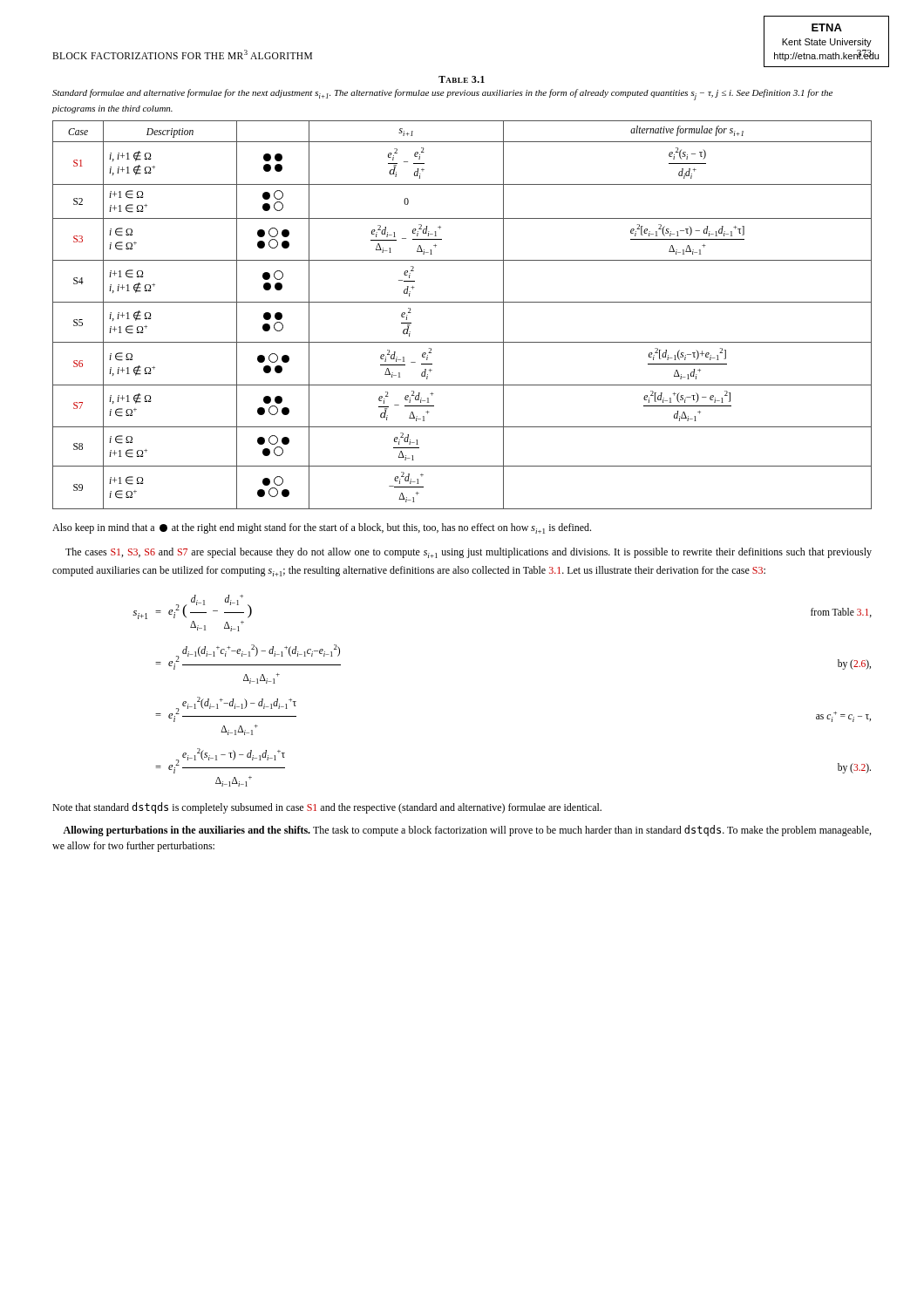924x1308 pixels.
Task: Select the table that reads "i +1 ∈ Ω"
Action: [x=462, y=315]
